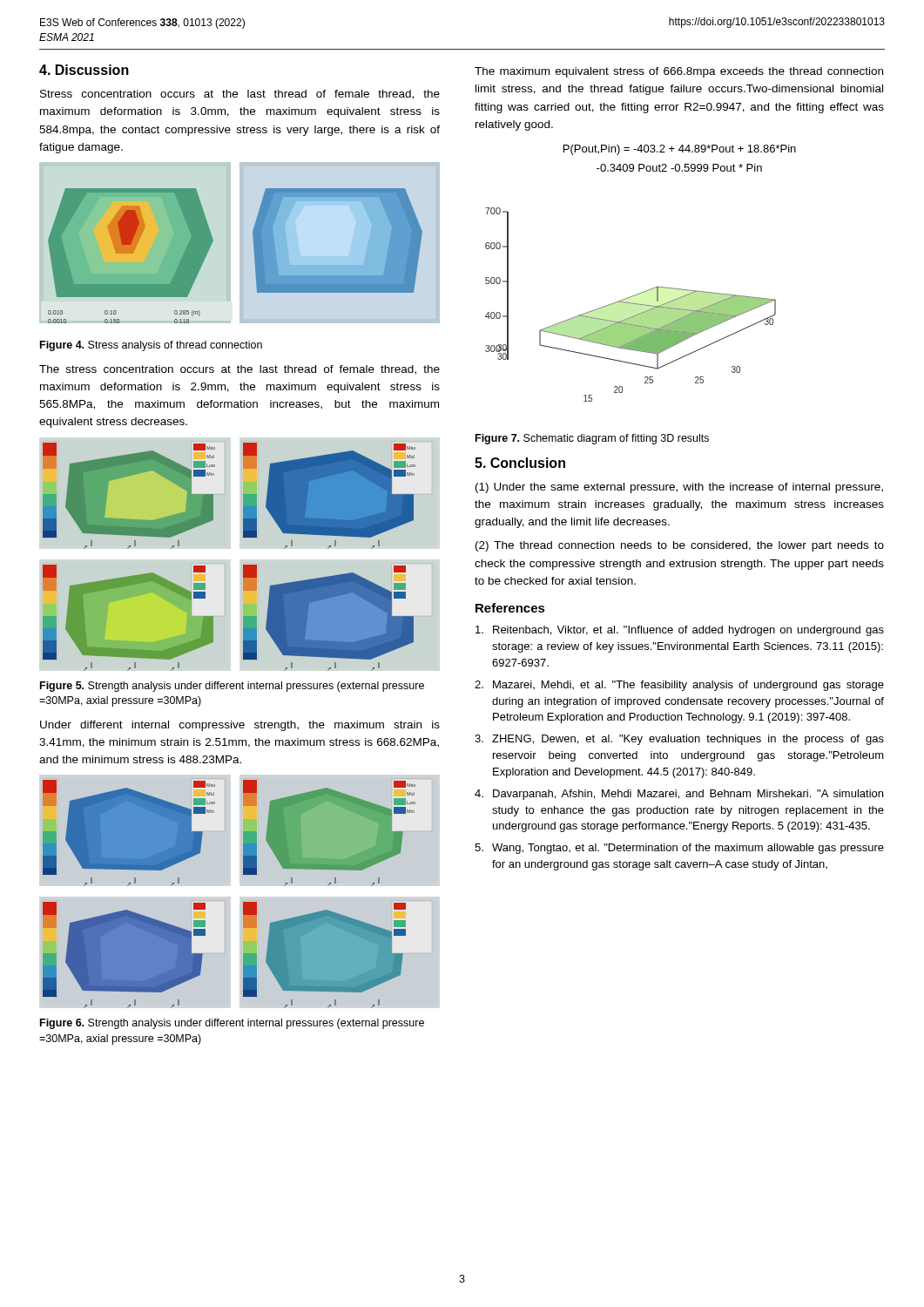Where does it say "5. Conclusion"?
The width and height of the screenshot is (924, 1307).
(x=520, y=463)
